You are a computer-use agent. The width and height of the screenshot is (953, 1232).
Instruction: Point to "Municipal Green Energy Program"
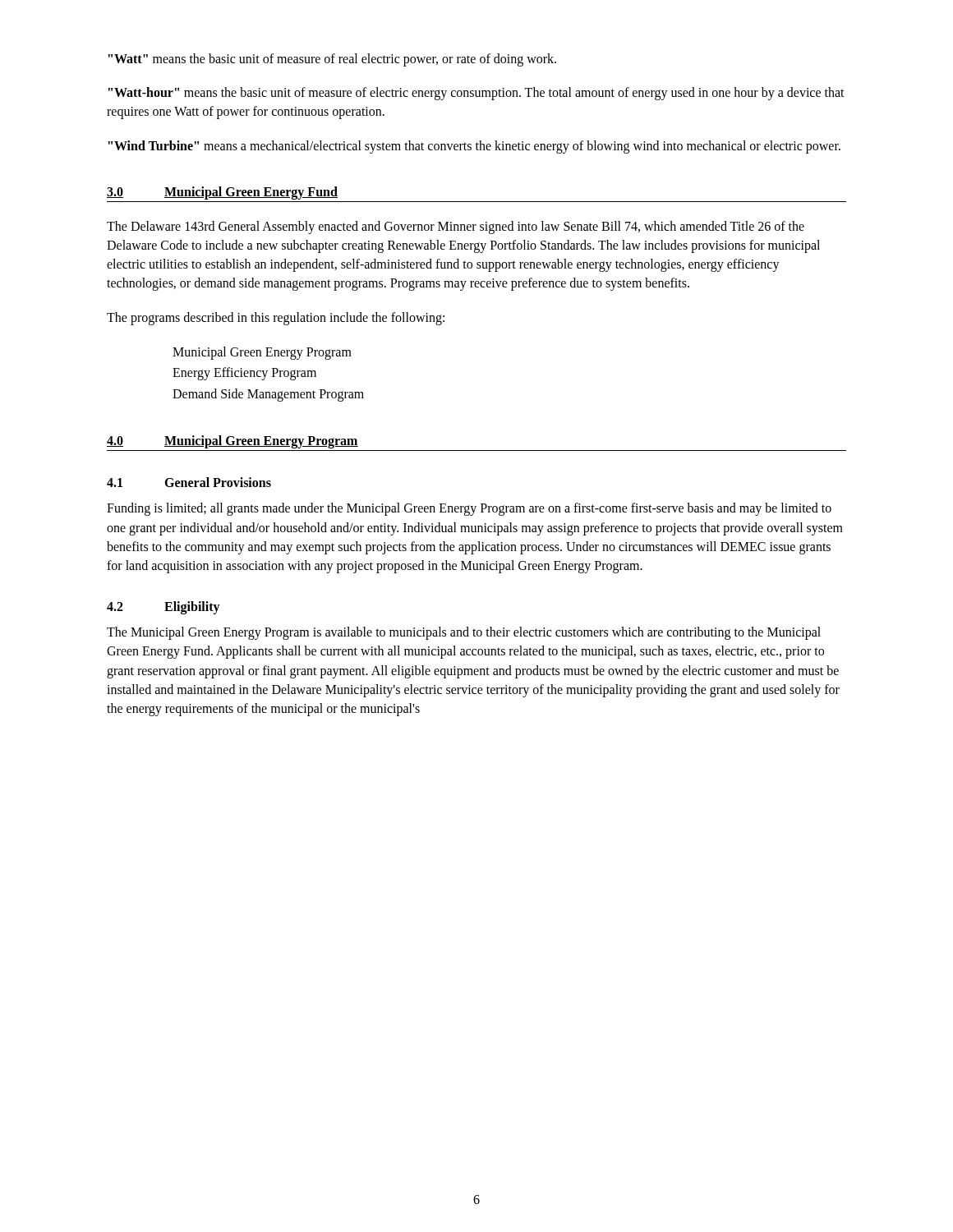(x=262, y=352)
